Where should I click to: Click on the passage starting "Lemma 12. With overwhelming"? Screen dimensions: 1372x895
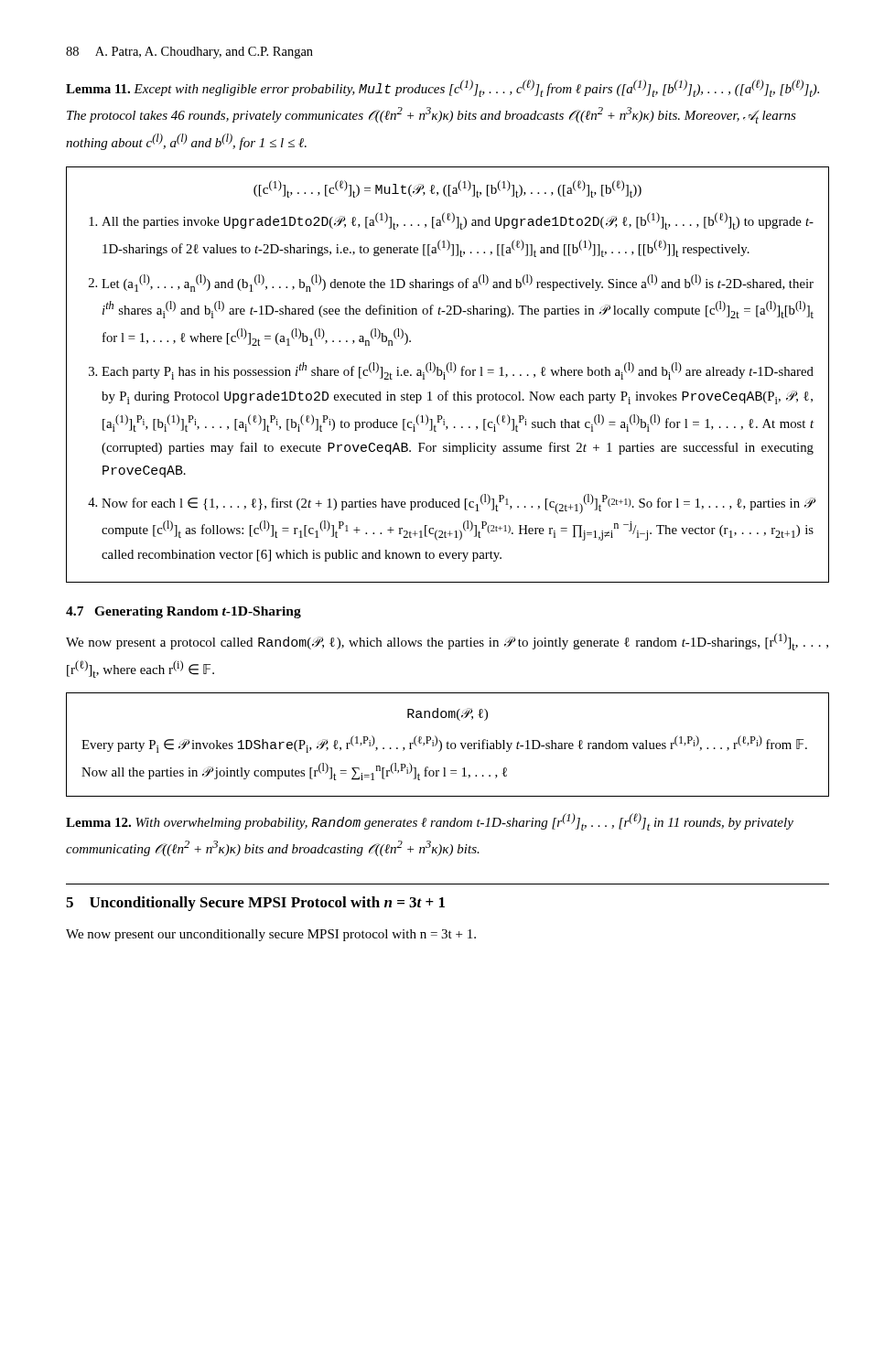pos(430,834)
